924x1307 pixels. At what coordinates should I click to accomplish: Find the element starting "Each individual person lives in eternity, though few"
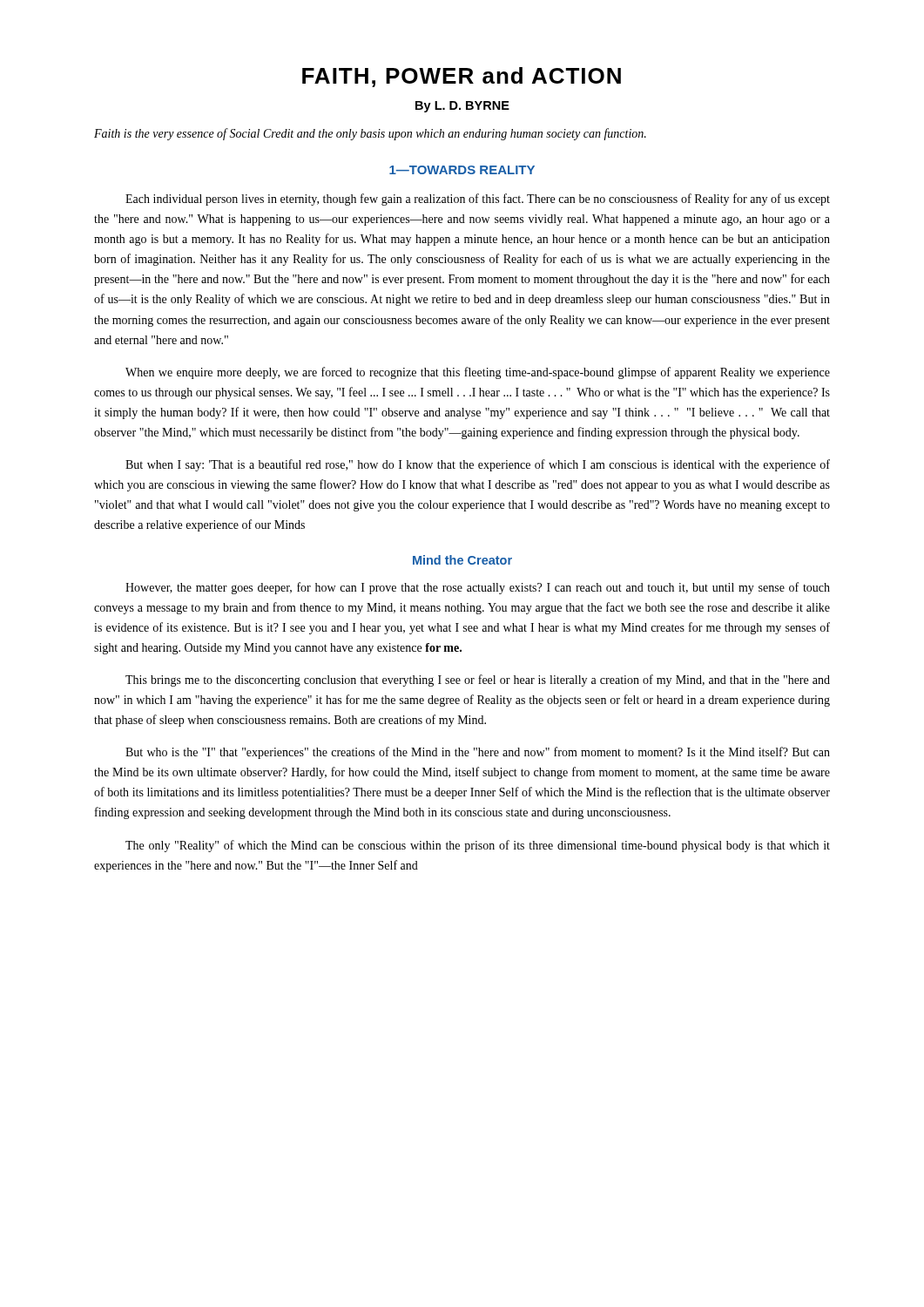click(x=462, y=270)
